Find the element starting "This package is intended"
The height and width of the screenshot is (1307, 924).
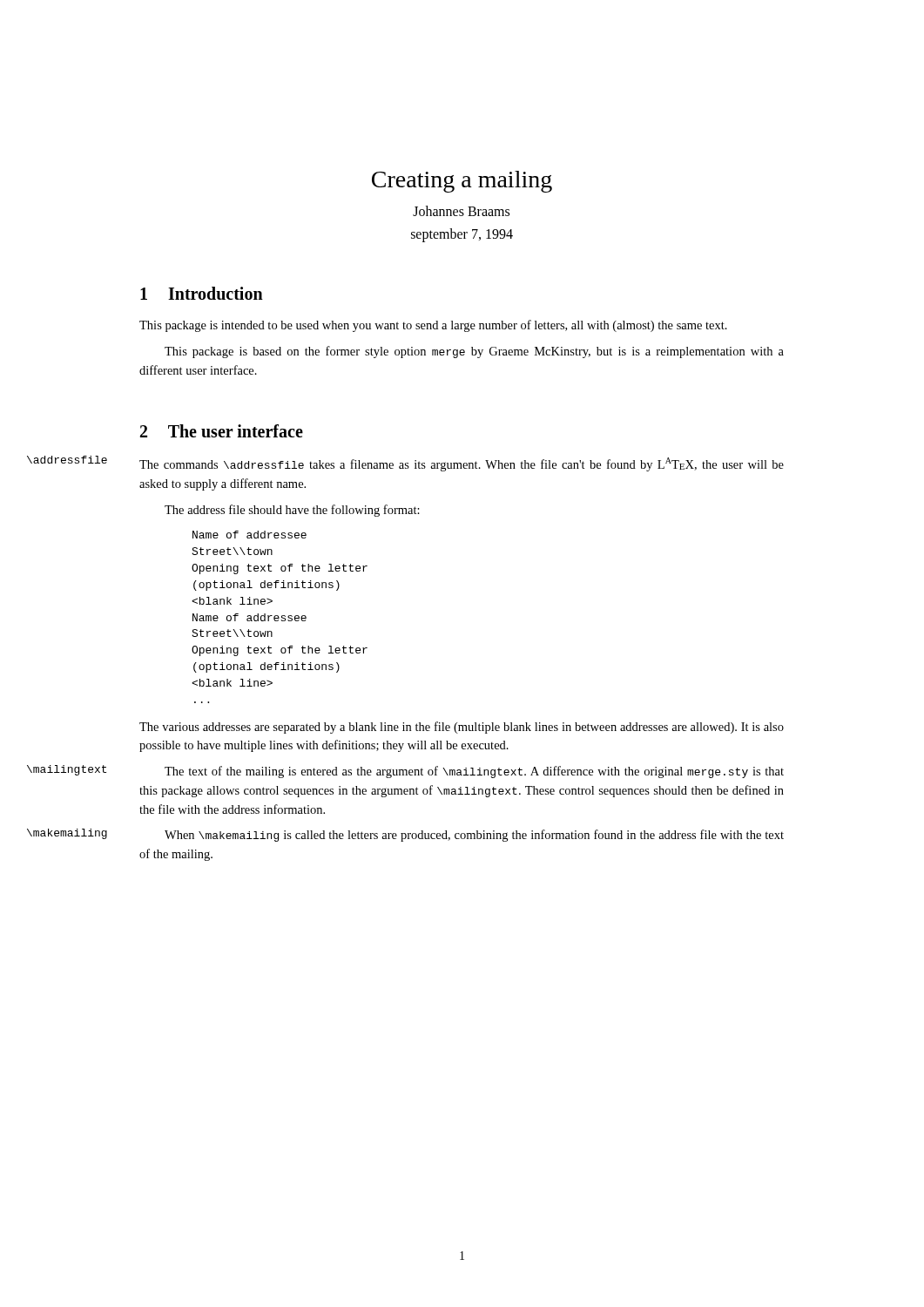(x=433, y=325)
